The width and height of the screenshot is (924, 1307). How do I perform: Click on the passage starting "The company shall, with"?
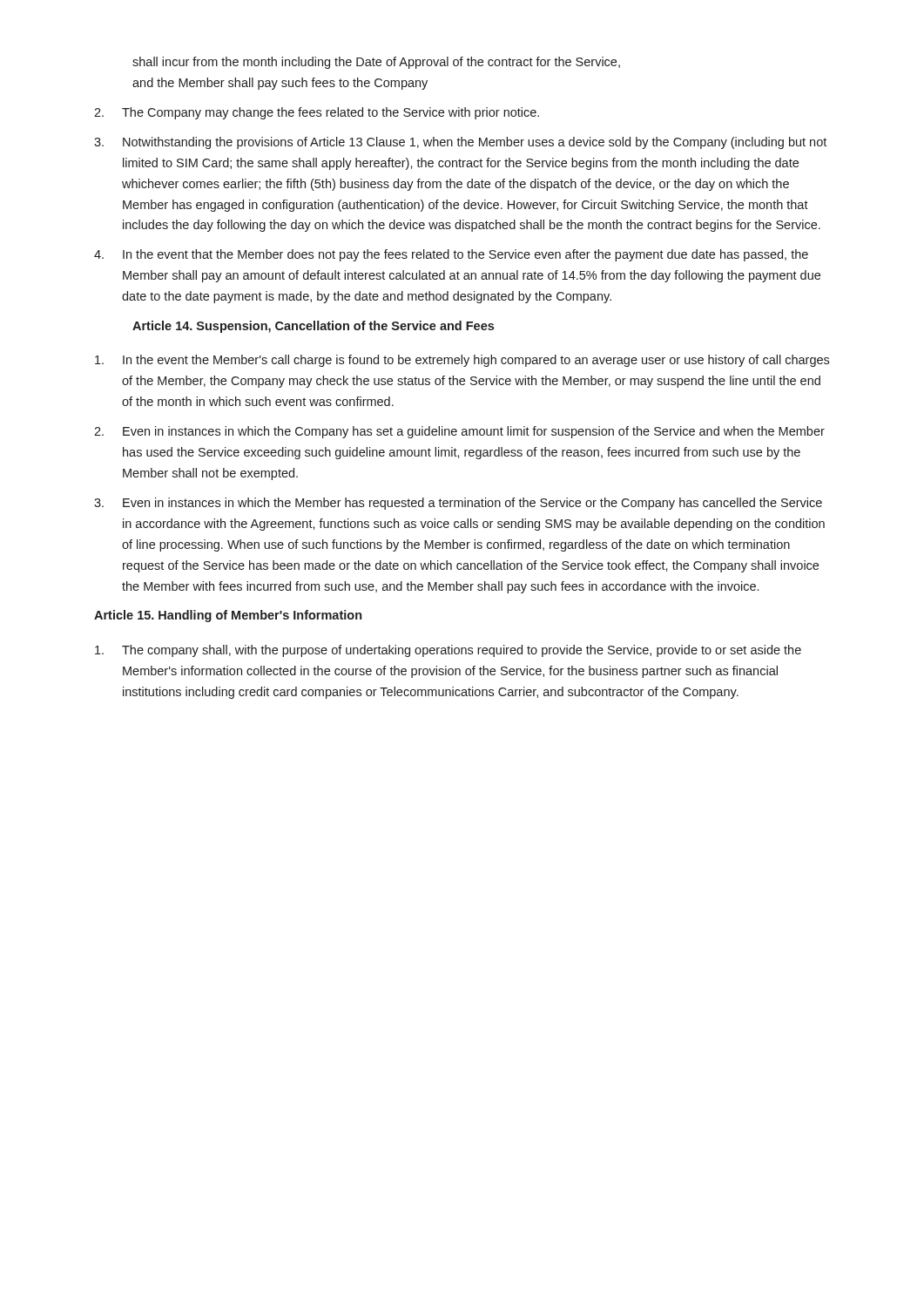point(462,671)
